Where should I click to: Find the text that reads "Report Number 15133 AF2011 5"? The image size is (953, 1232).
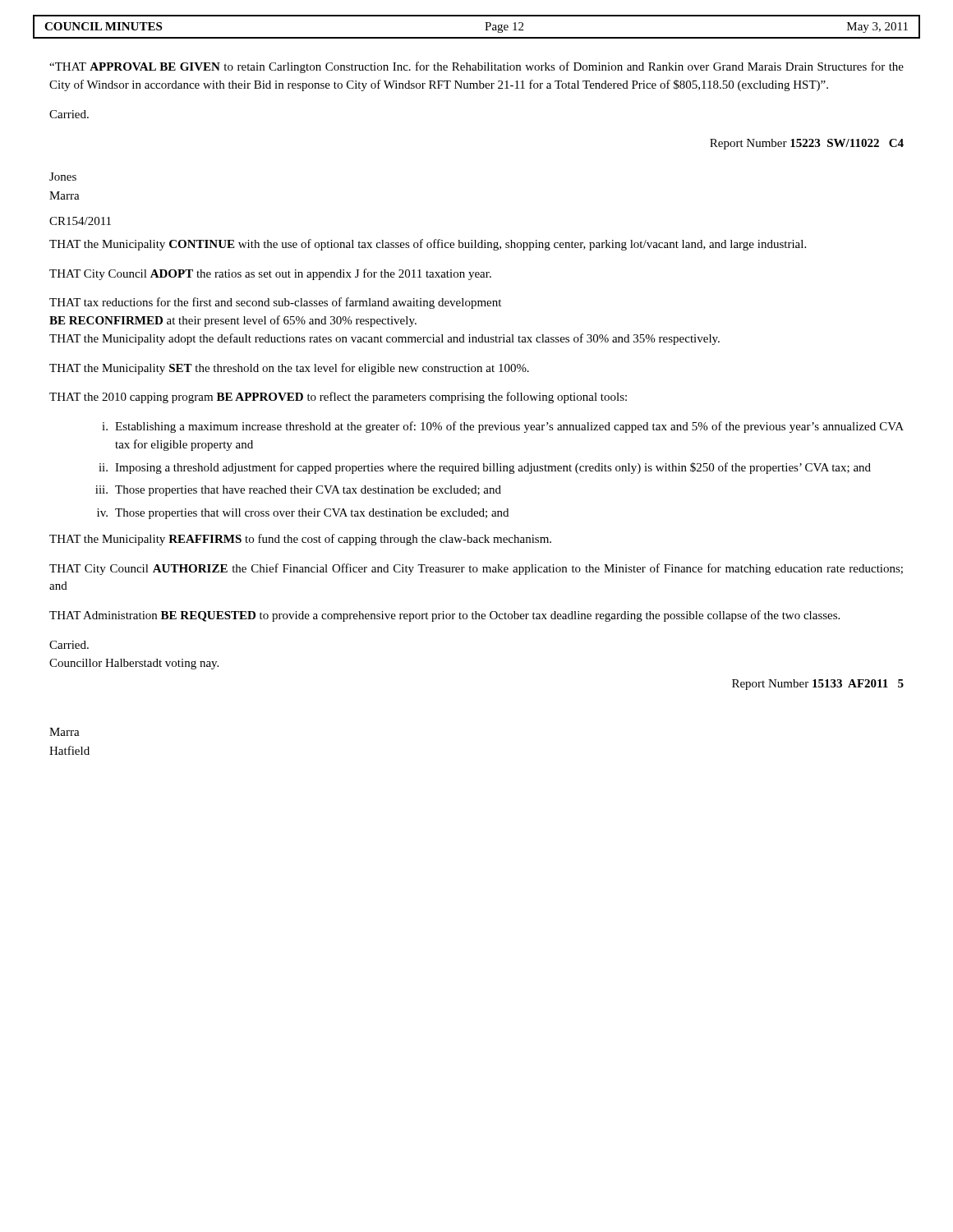point(818,684)
